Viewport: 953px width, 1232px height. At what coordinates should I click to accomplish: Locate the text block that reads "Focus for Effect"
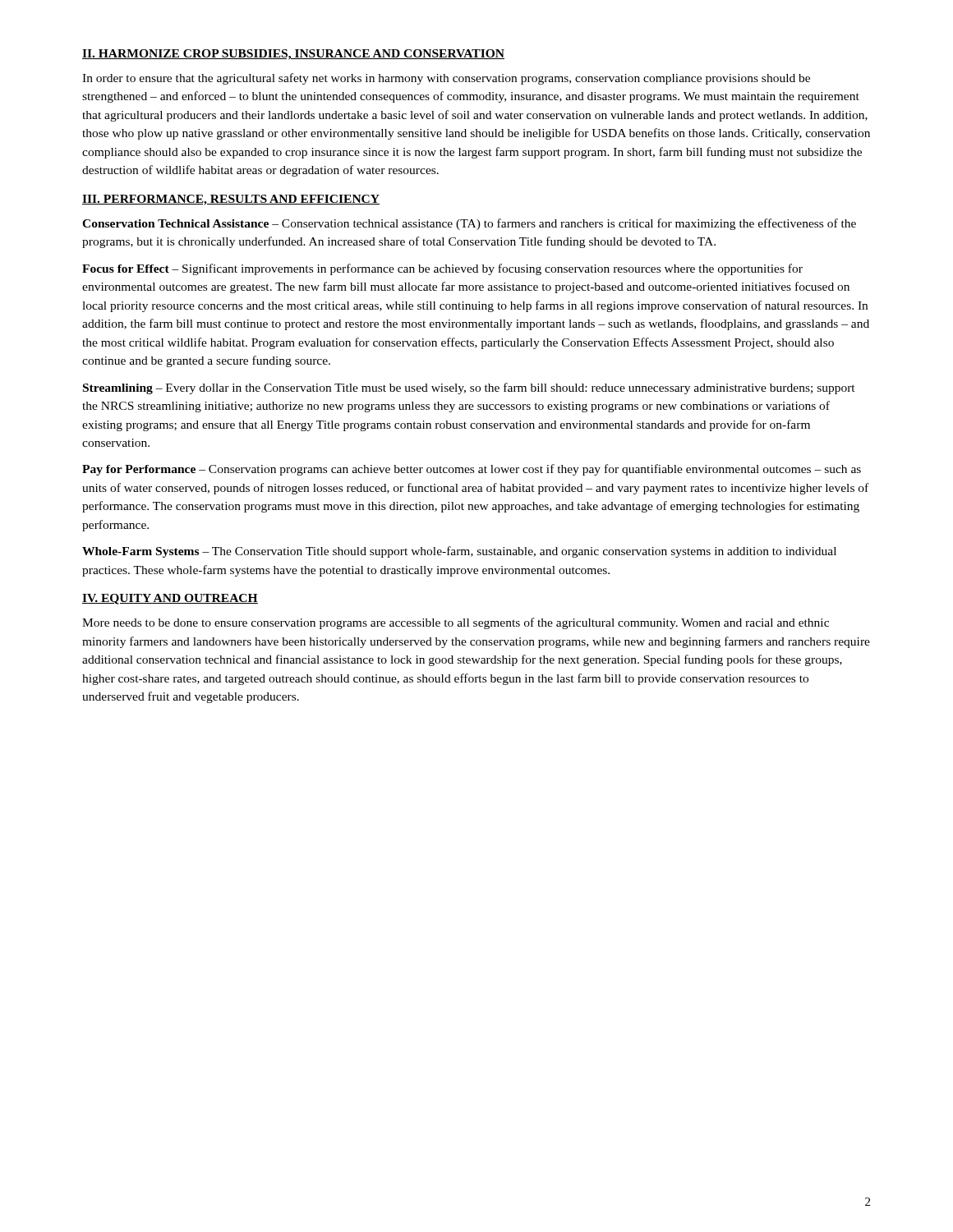pos(476,314)
